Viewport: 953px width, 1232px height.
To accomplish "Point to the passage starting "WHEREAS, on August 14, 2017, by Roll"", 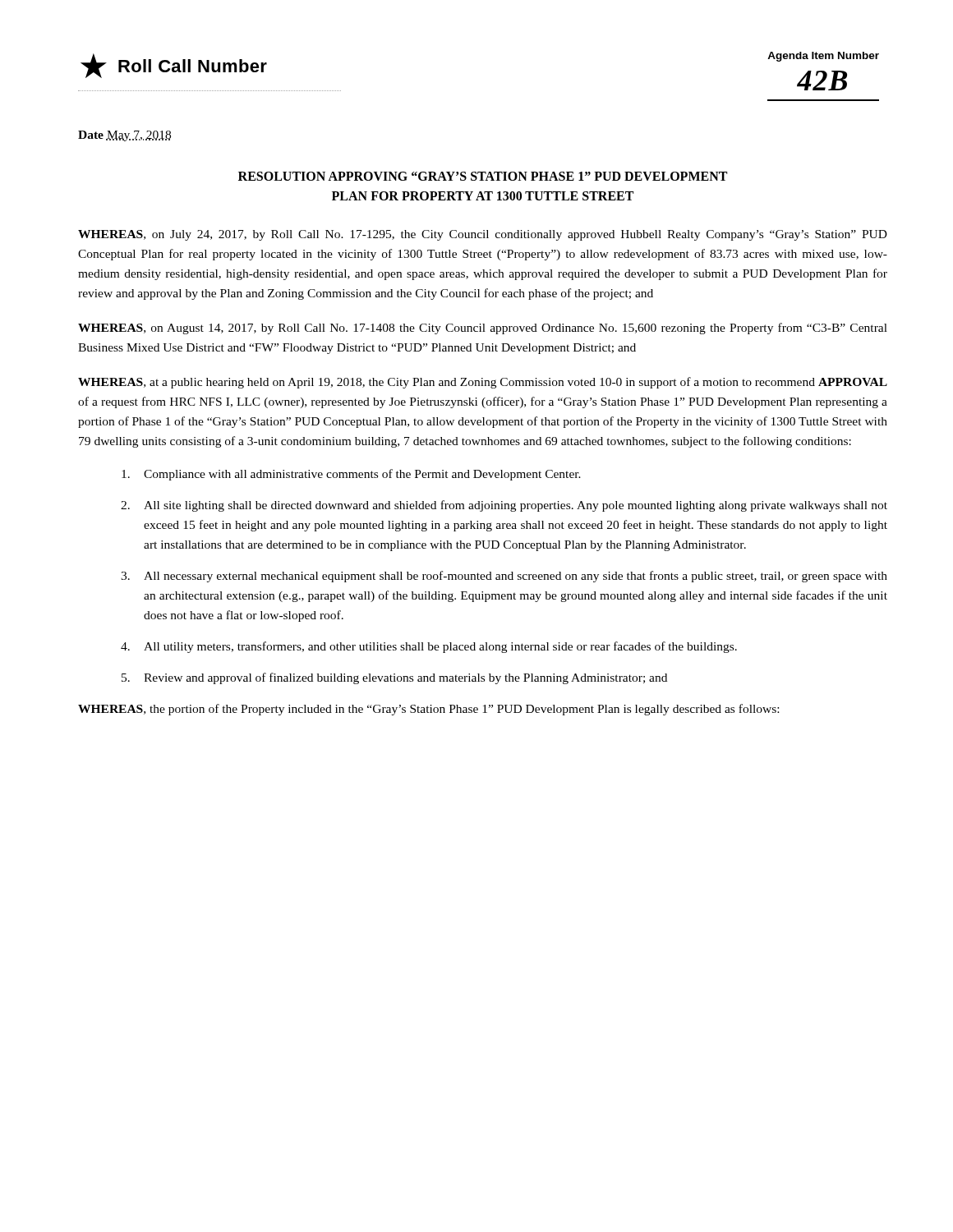I will pyautogui.click(x=483, y=337).
